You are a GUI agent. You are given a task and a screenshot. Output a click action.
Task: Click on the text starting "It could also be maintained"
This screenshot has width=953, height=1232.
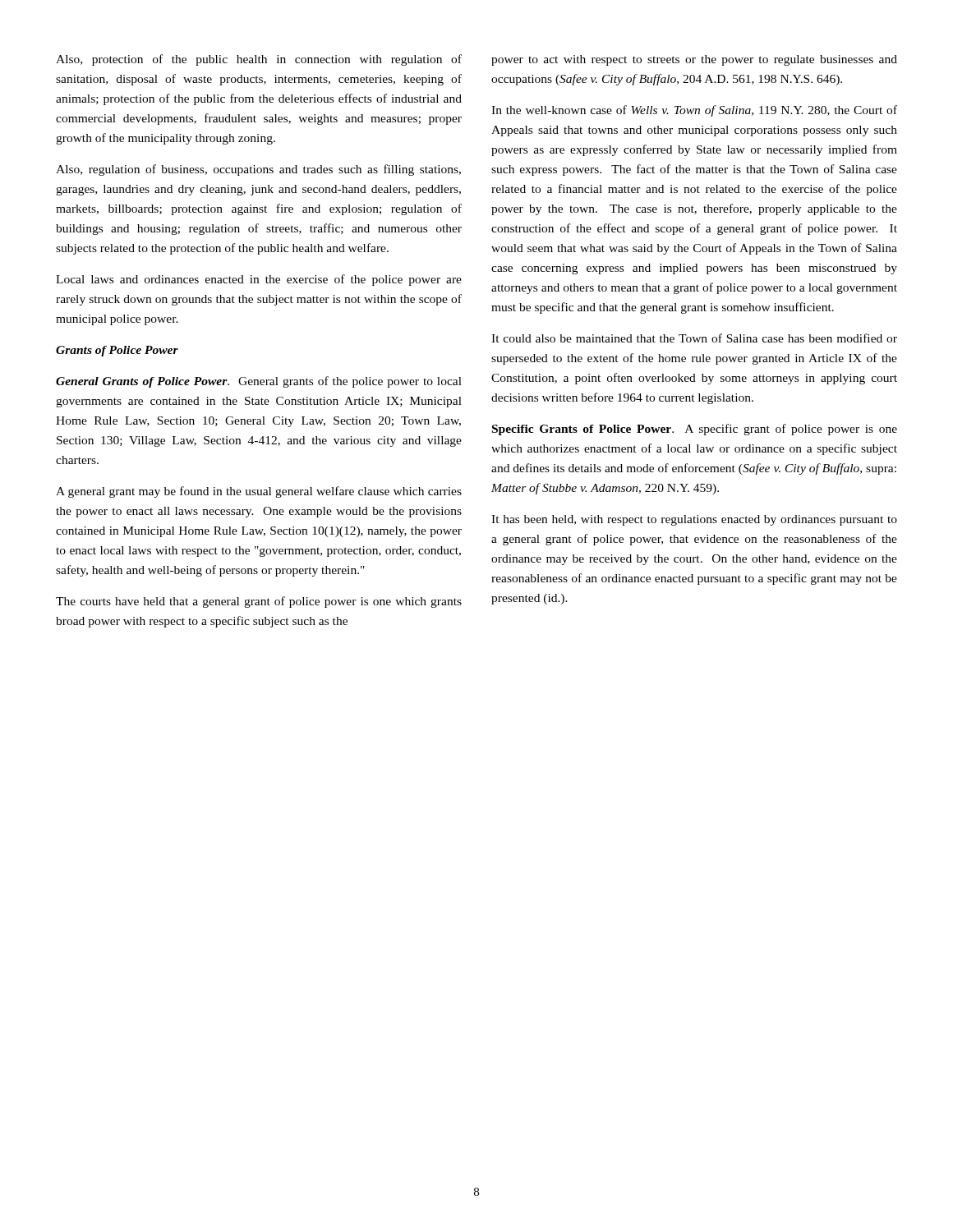coord(694,368)
